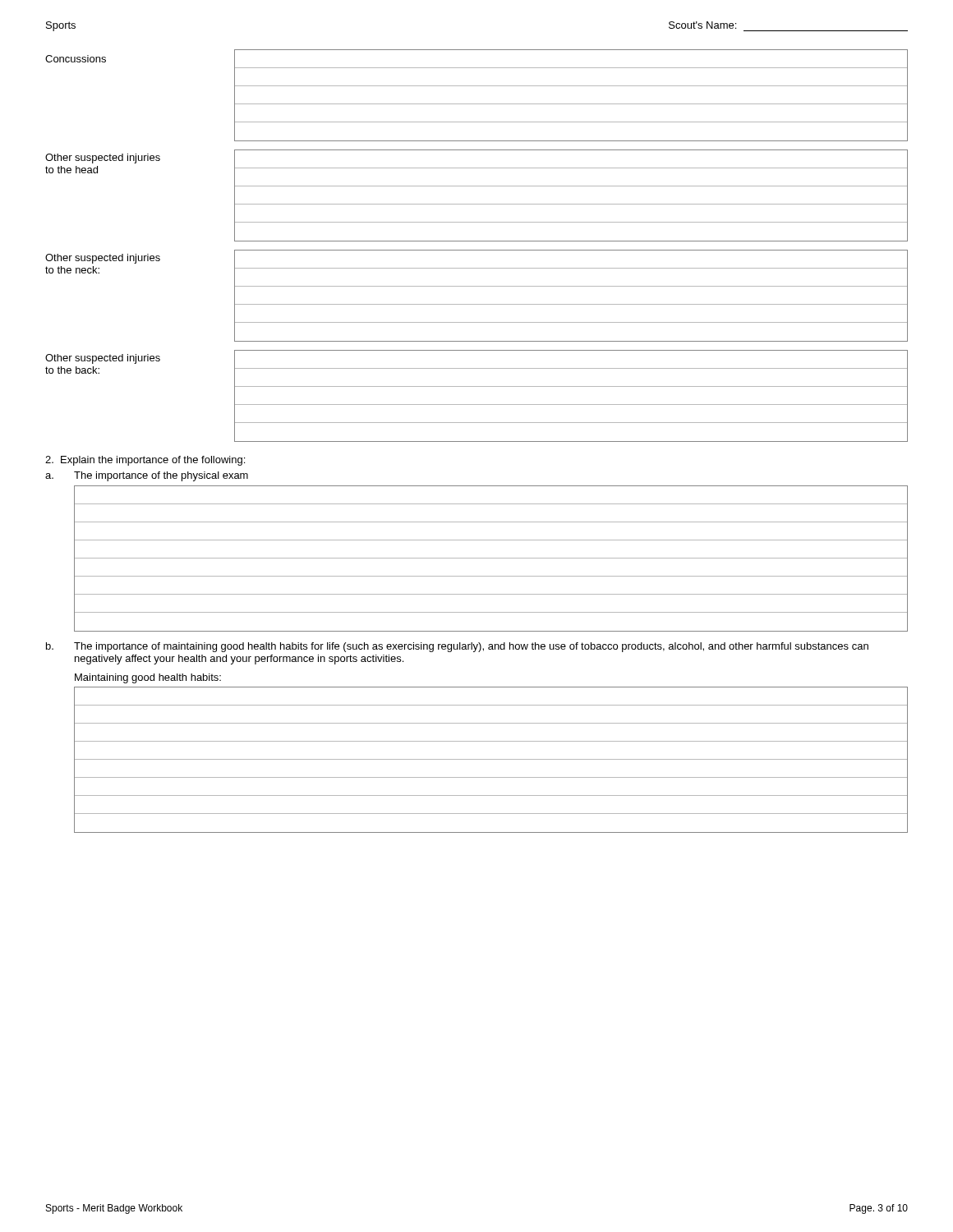The height and width of the screenshot is (1232, 953).
Task: Click on the list item with the text "2. Explain the"
Action: [146, 460]
